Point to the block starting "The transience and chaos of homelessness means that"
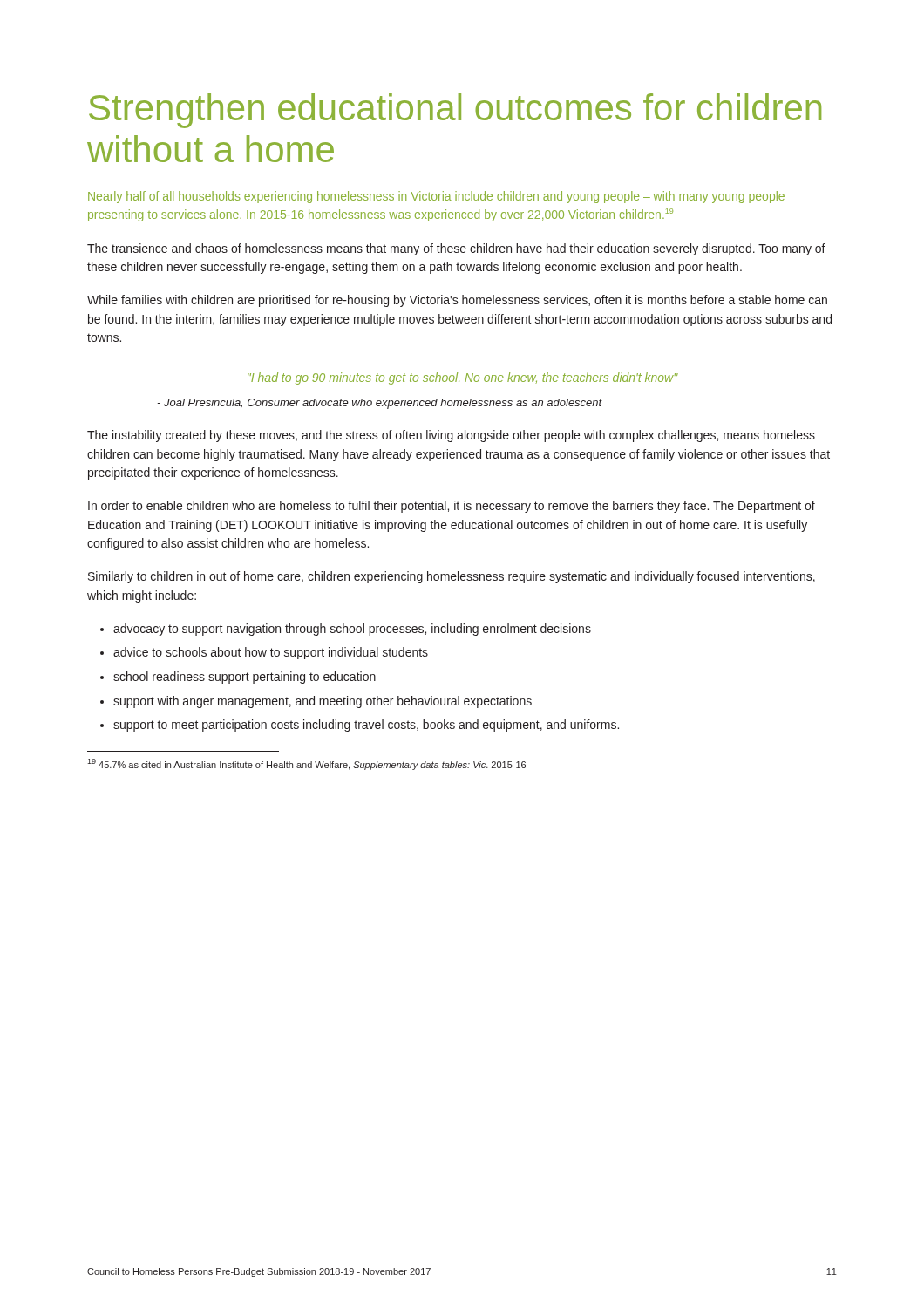Image resolution: width=924 pixels, height=1308 pixels. [456, 258]
